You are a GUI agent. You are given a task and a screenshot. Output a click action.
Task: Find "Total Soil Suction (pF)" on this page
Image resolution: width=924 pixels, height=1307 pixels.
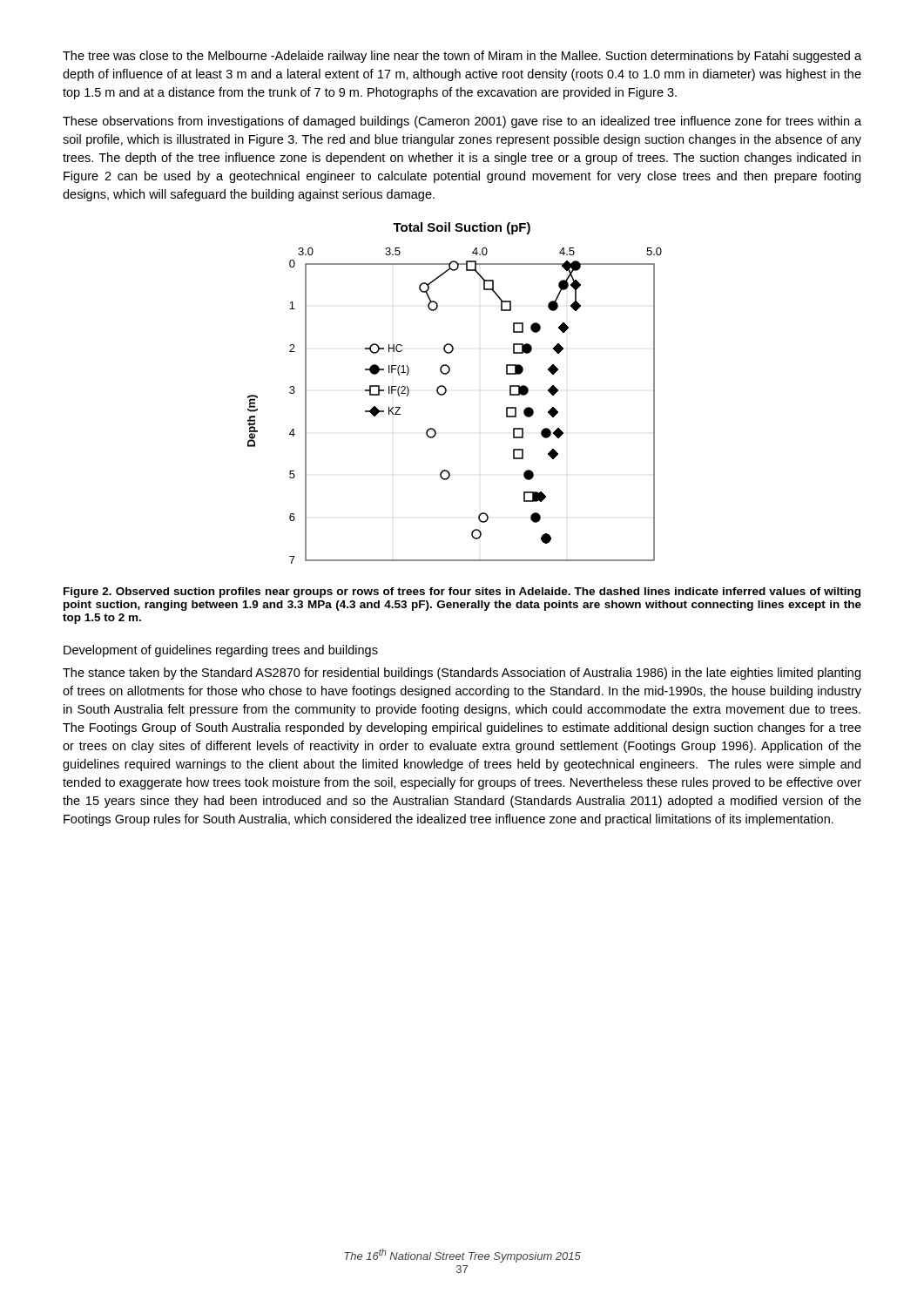click(x=462, y=227)
